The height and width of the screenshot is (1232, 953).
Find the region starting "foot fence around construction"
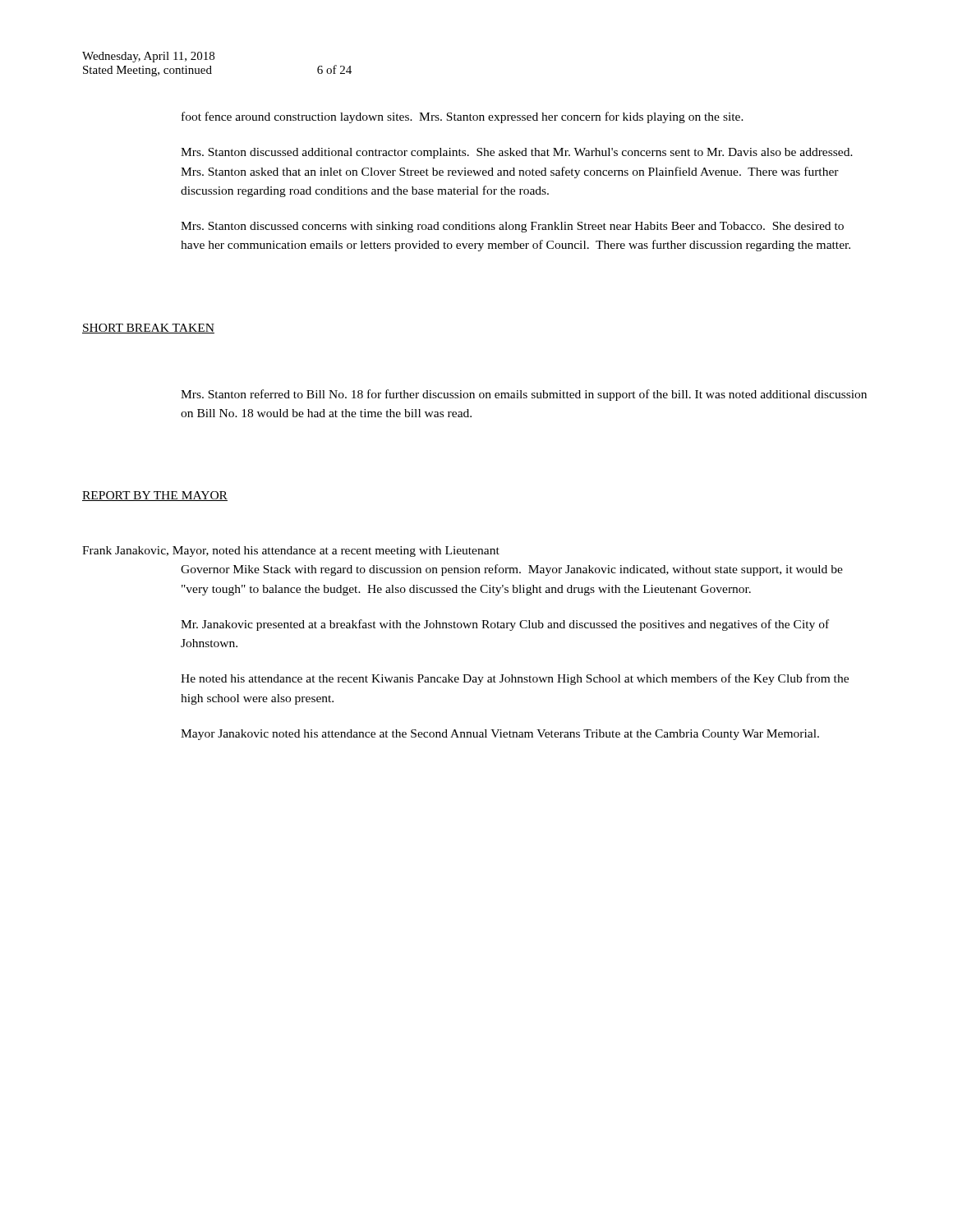[x=462, y=116]
